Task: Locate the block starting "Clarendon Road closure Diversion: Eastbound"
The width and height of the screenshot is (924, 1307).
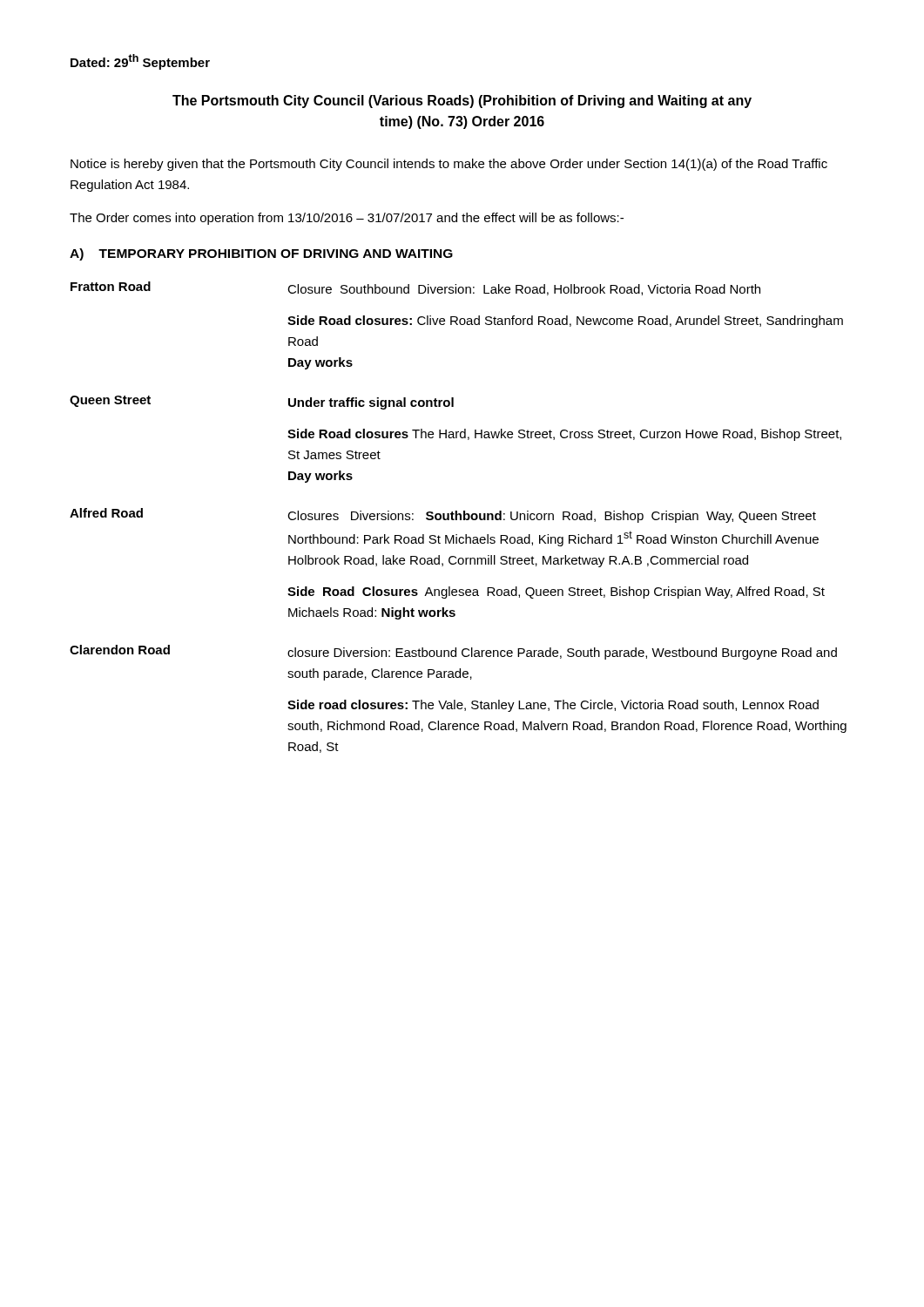Action: (x=462, y=700)
